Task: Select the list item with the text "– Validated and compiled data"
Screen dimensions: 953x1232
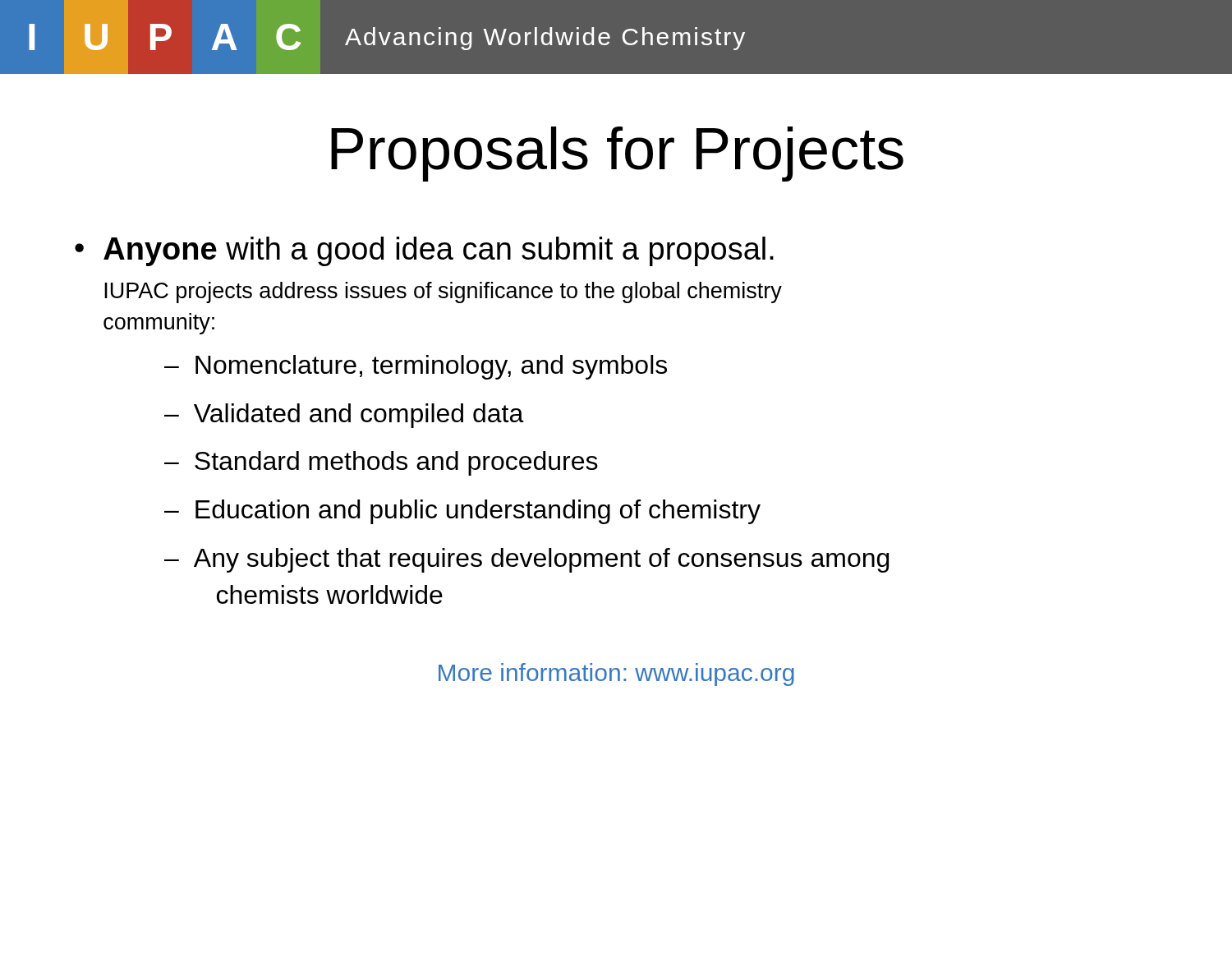Action: tap(344, 413)
